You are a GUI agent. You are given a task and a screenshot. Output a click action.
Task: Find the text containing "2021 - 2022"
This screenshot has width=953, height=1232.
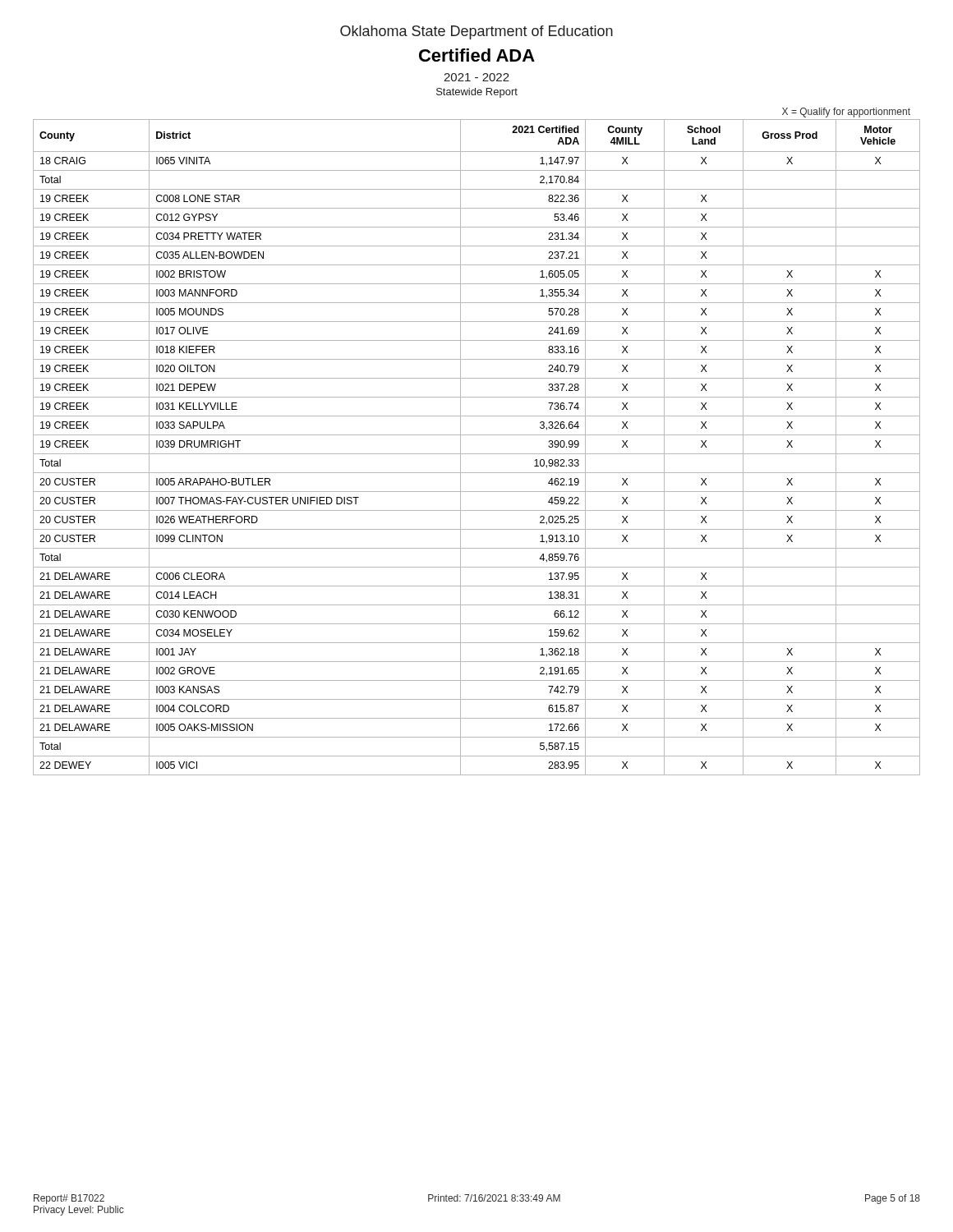tap(476, 77)
